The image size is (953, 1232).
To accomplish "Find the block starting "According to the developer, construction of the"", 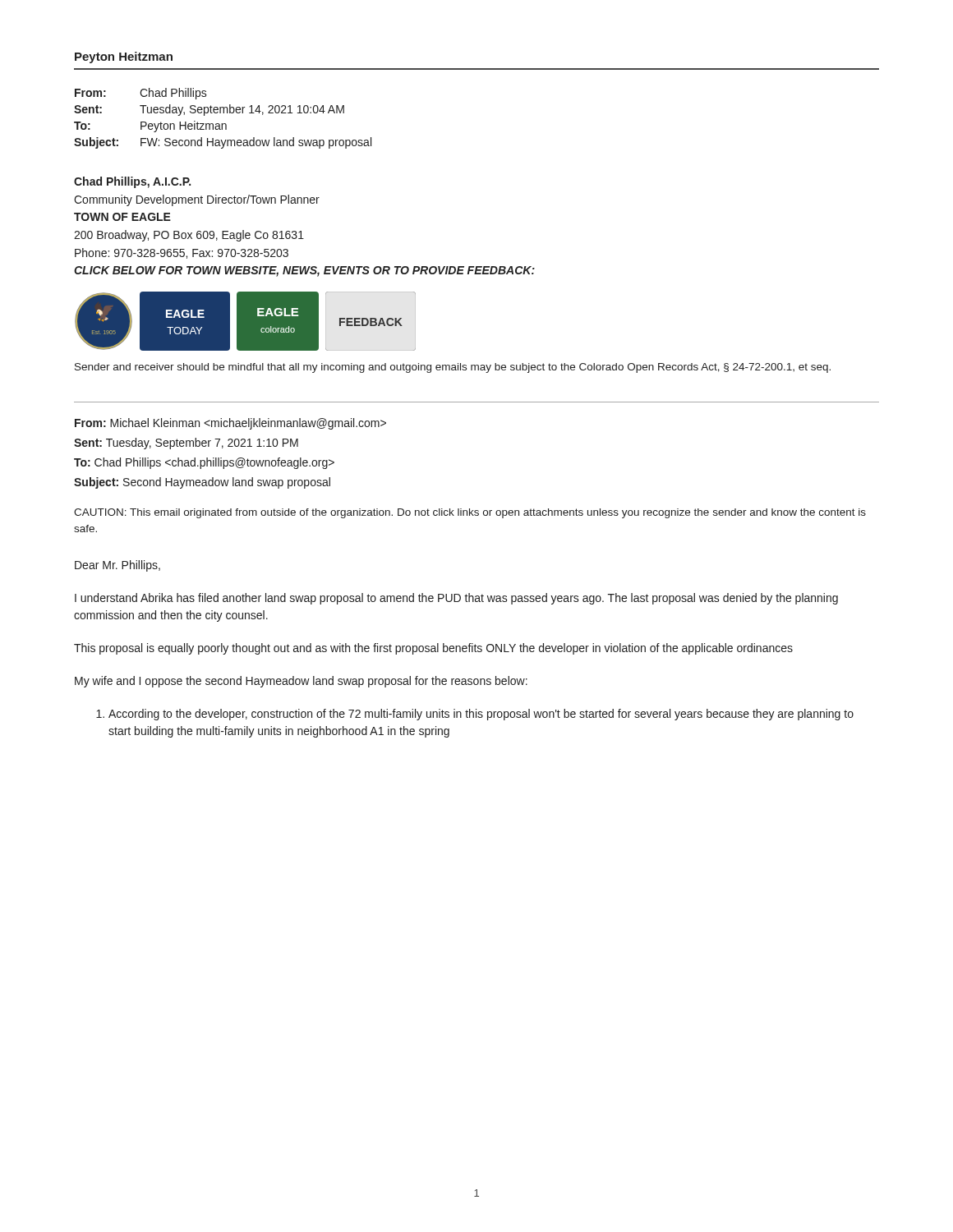I will (x=485, y=723).
